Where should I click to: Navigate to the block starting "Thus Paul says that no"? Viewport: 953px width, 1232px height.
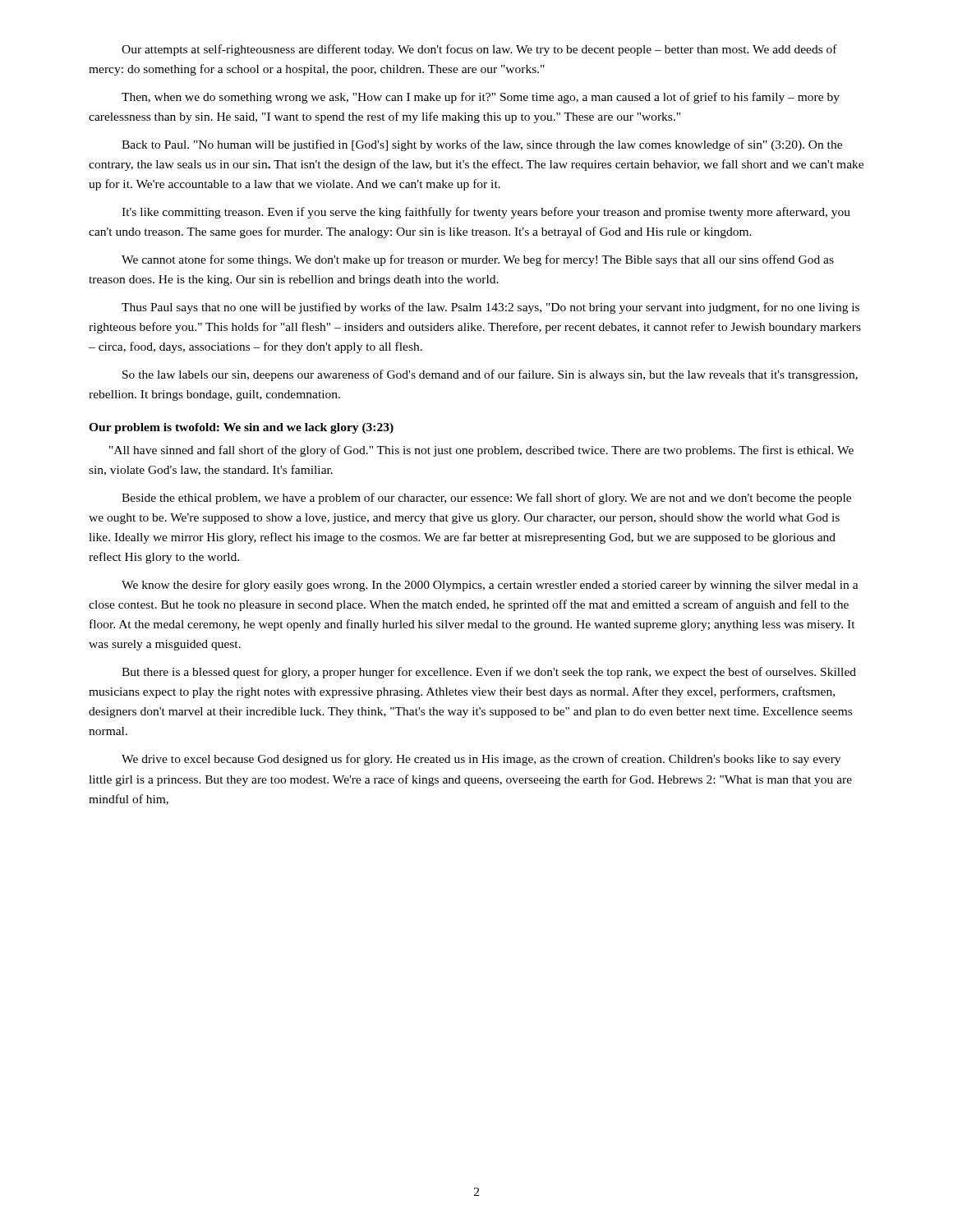[x=476, y=327]
